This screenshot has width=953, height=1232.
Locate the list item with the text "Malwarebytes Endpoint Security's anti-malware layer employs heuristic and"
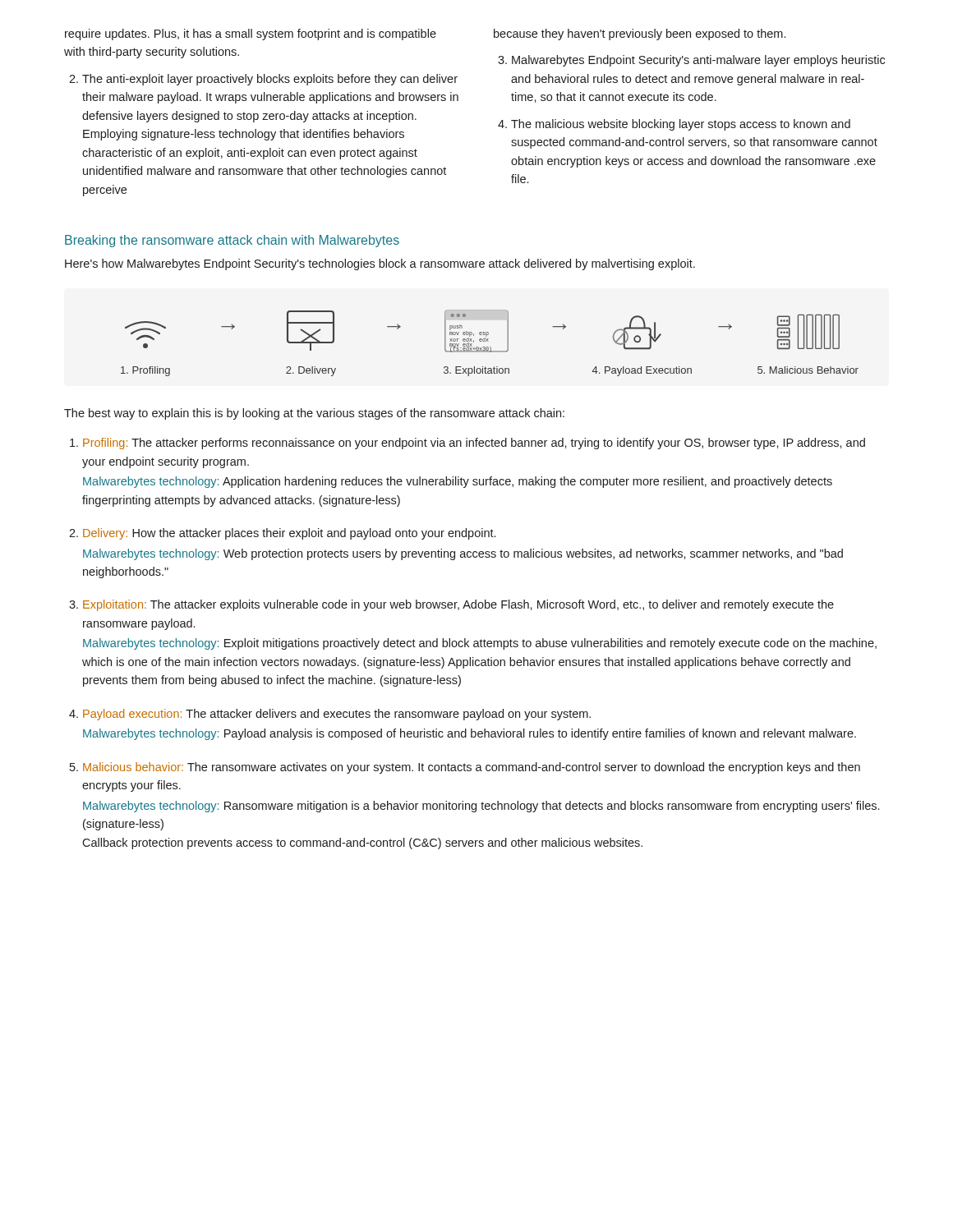698,79
